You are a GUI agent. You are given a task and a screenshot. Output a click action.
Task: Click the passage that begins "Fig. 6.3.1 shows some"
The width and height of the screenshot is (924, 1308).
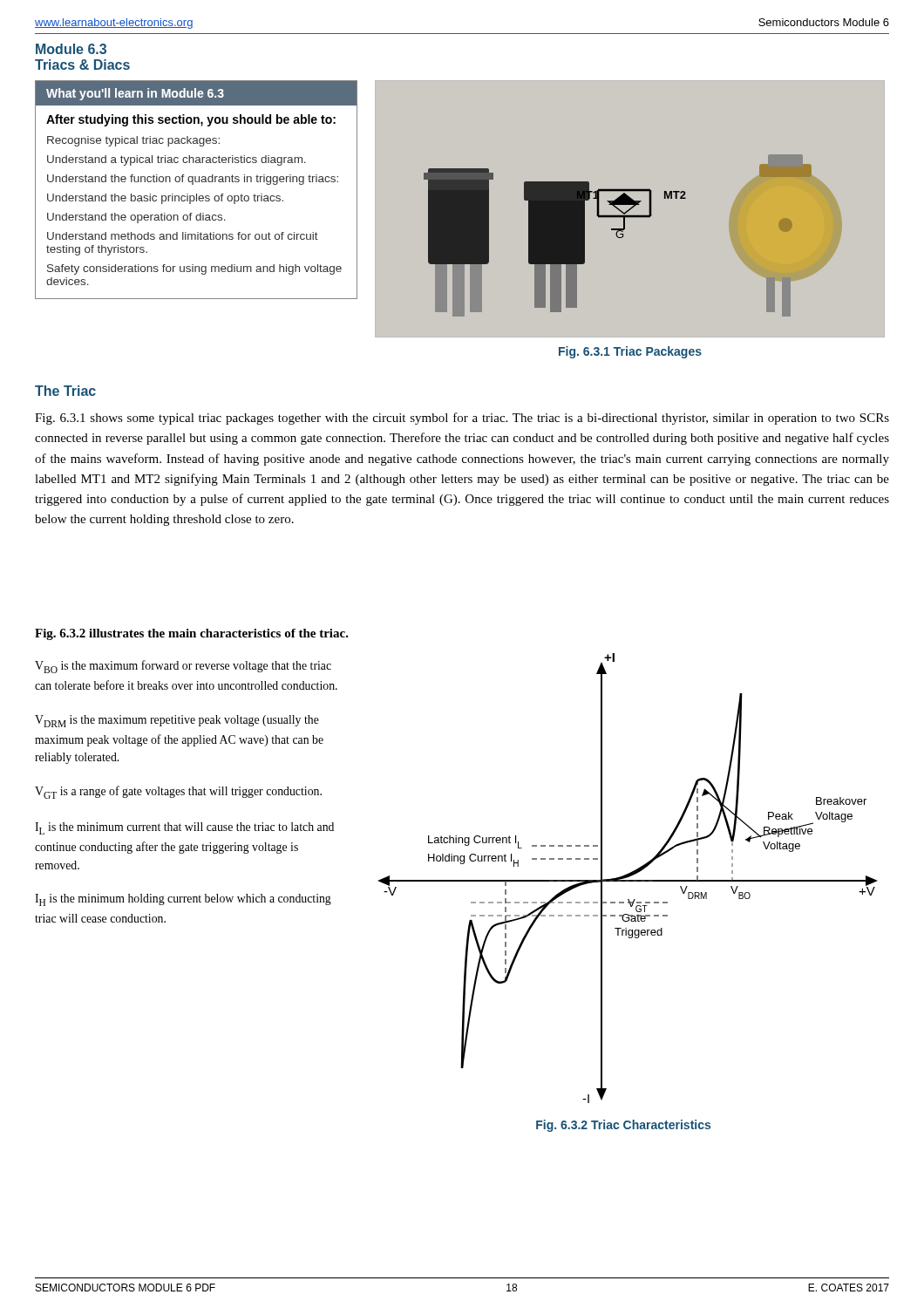(462, 468)
